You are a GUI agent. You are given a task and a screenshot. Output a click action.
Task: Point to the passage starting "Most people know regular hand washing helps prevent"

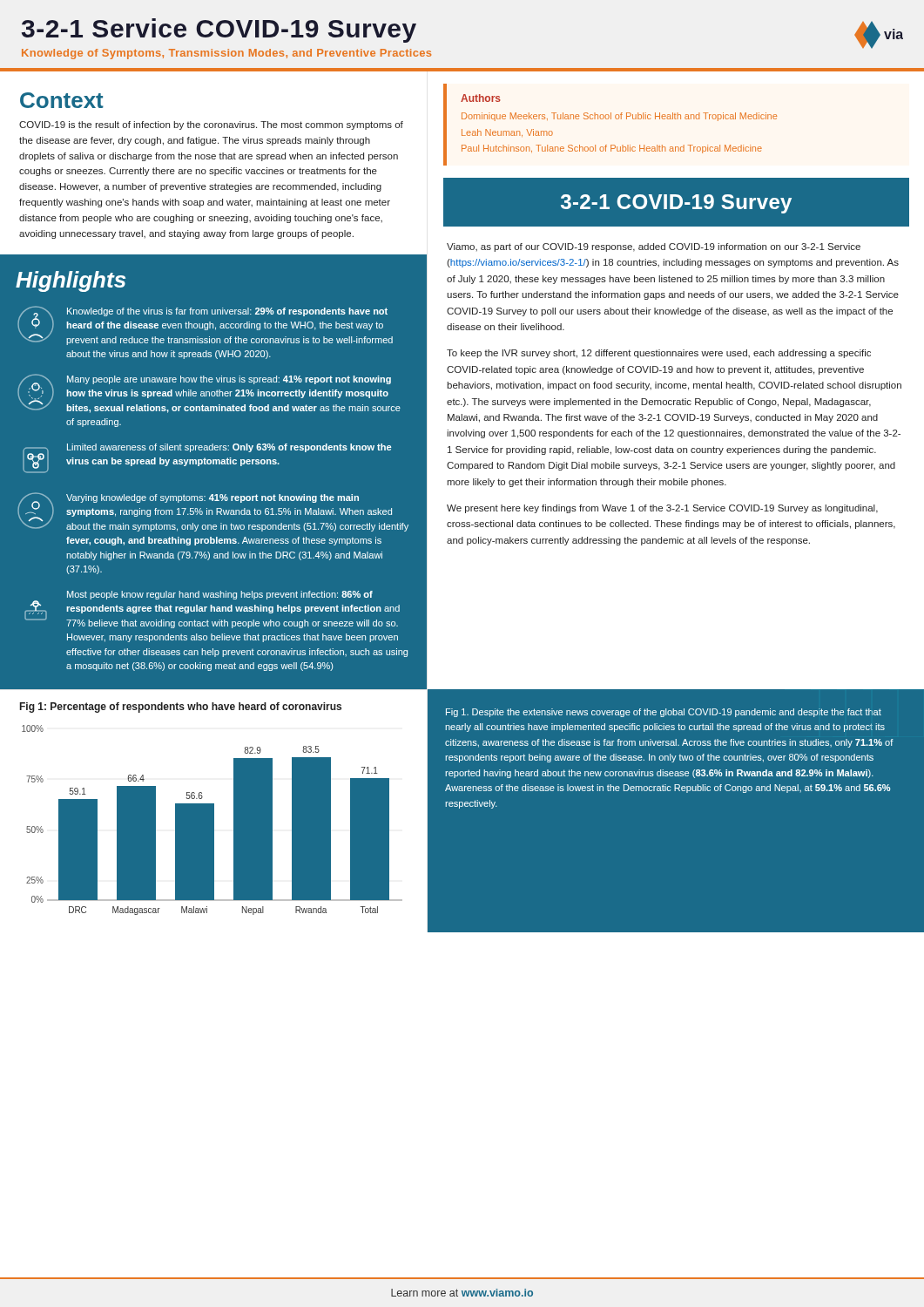click(213, 630)
